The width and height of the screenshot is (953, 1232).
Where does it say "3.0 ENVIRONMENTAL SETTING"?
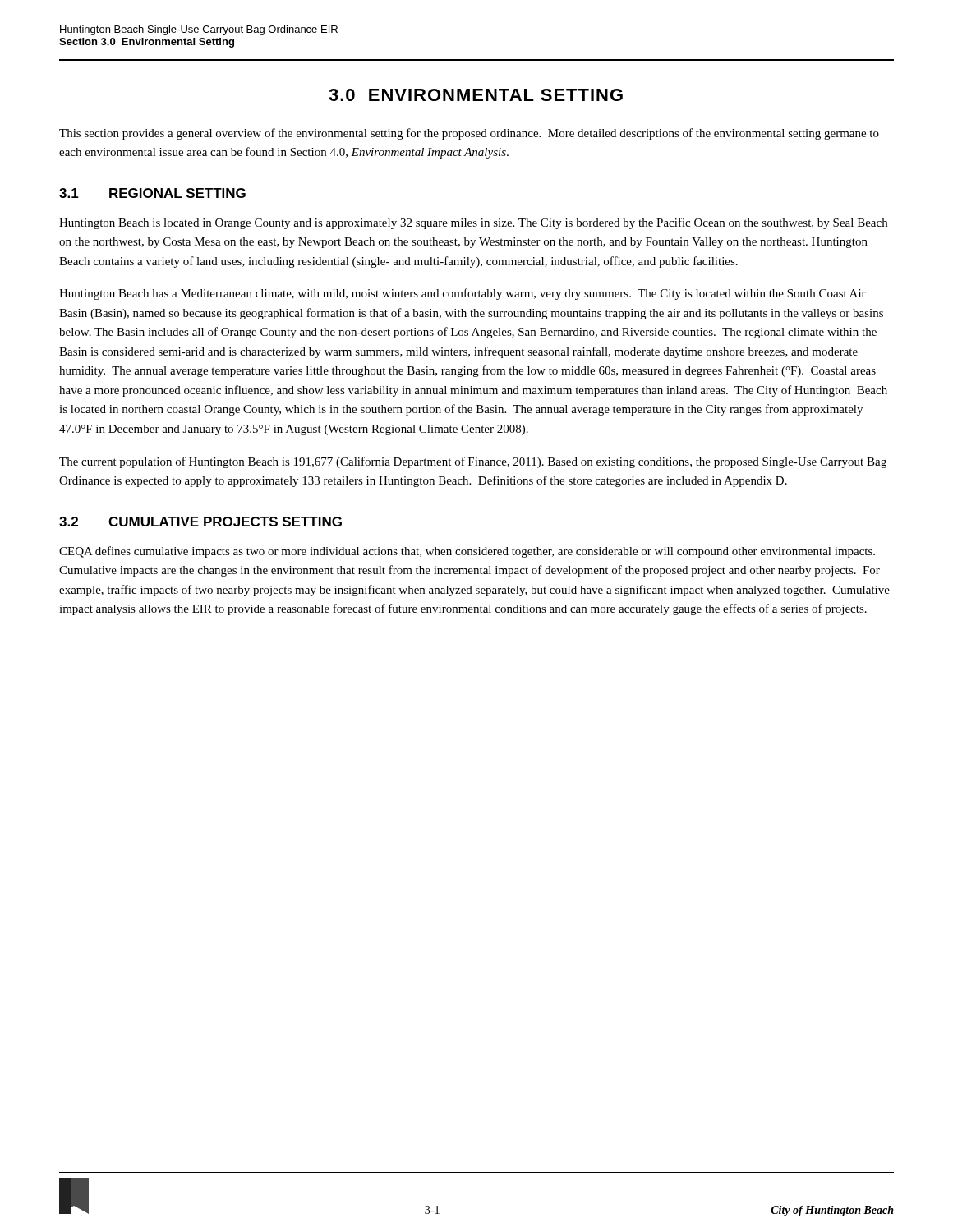tap(476, 95)
